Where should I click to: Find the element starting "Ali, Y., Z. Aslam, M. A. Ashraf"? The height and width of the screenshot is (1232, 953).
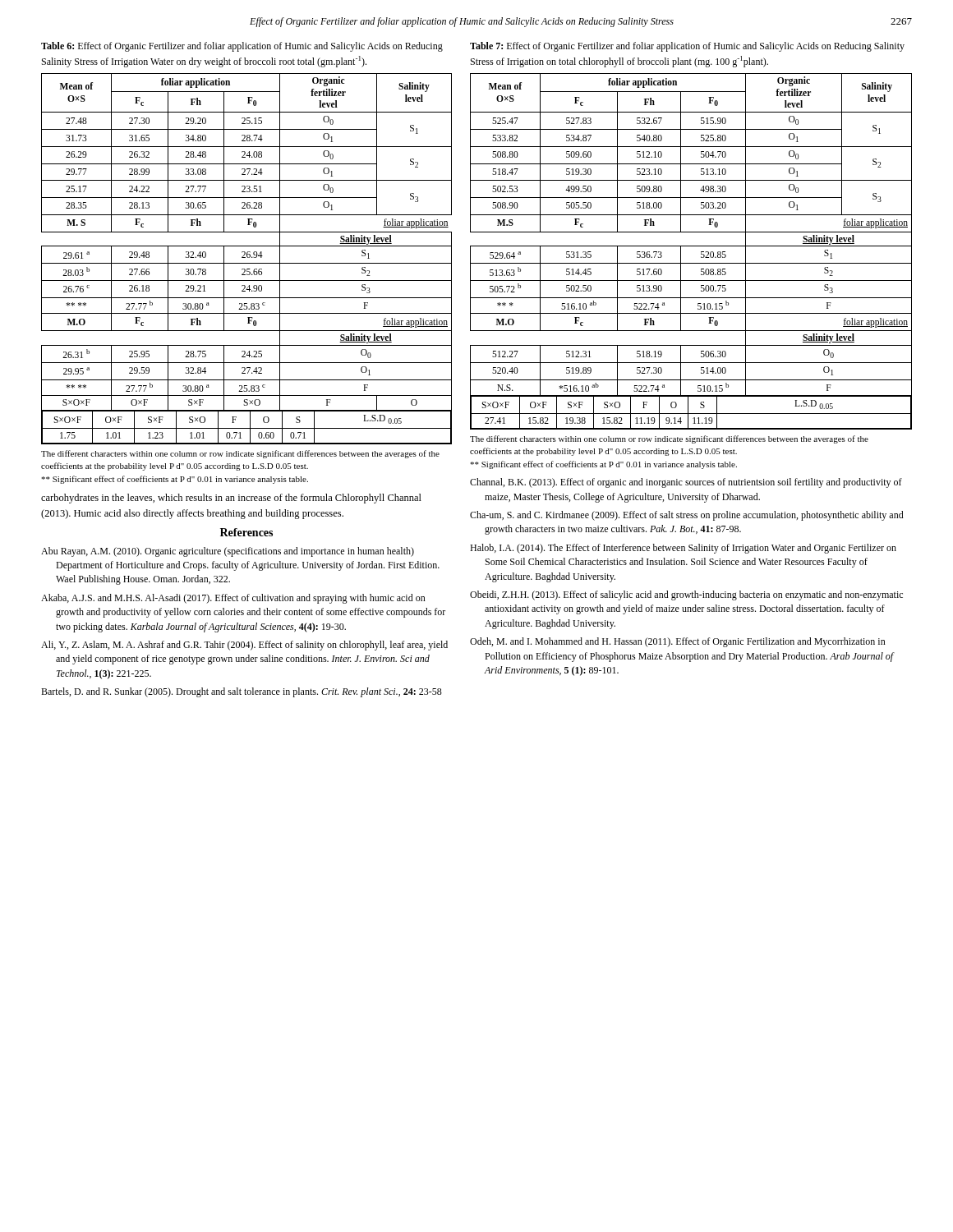pos(245,659)
